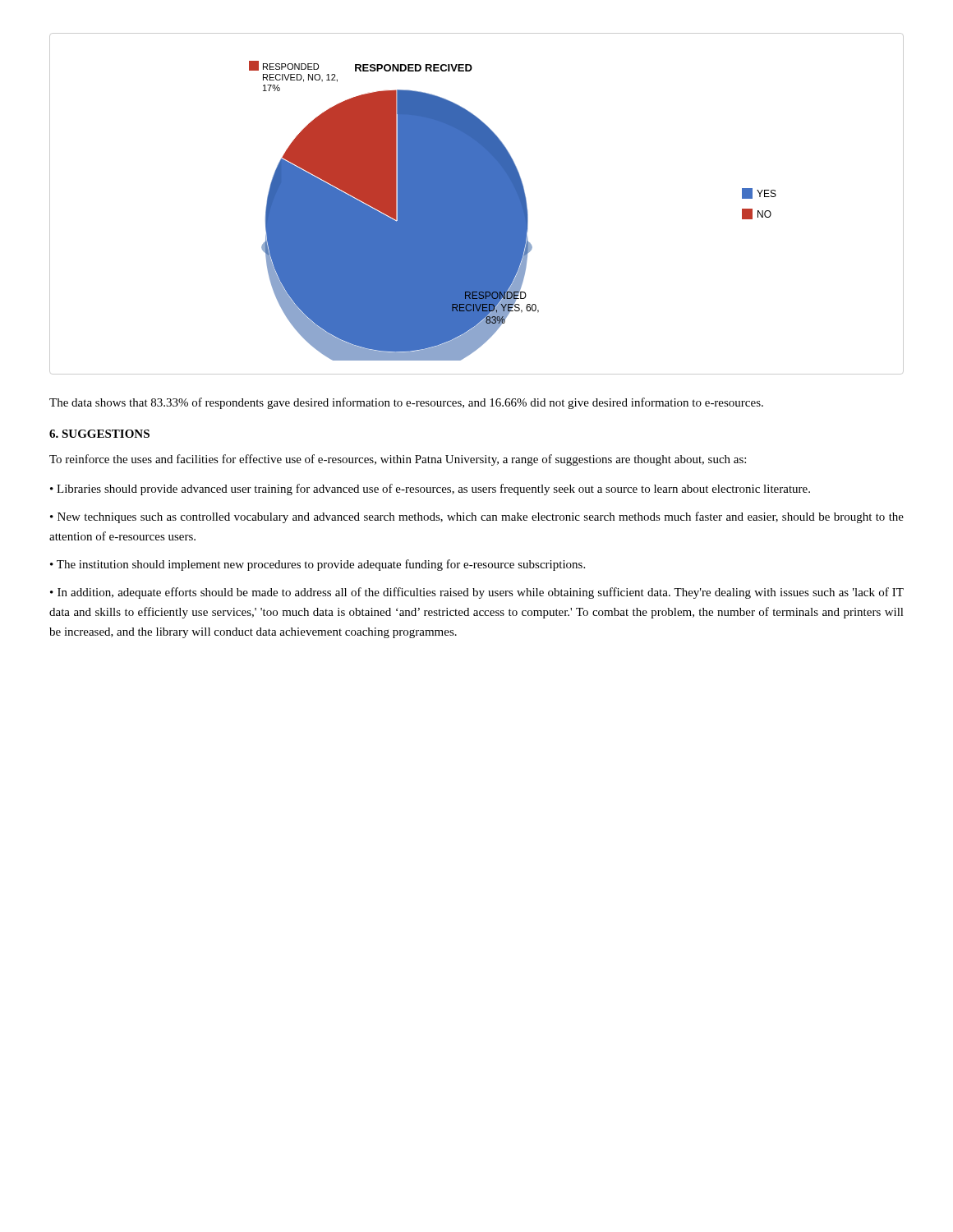Point to the text starting "• New techniques such"
The width and height of the screenshot is (953, 1232).
point(476,526)
